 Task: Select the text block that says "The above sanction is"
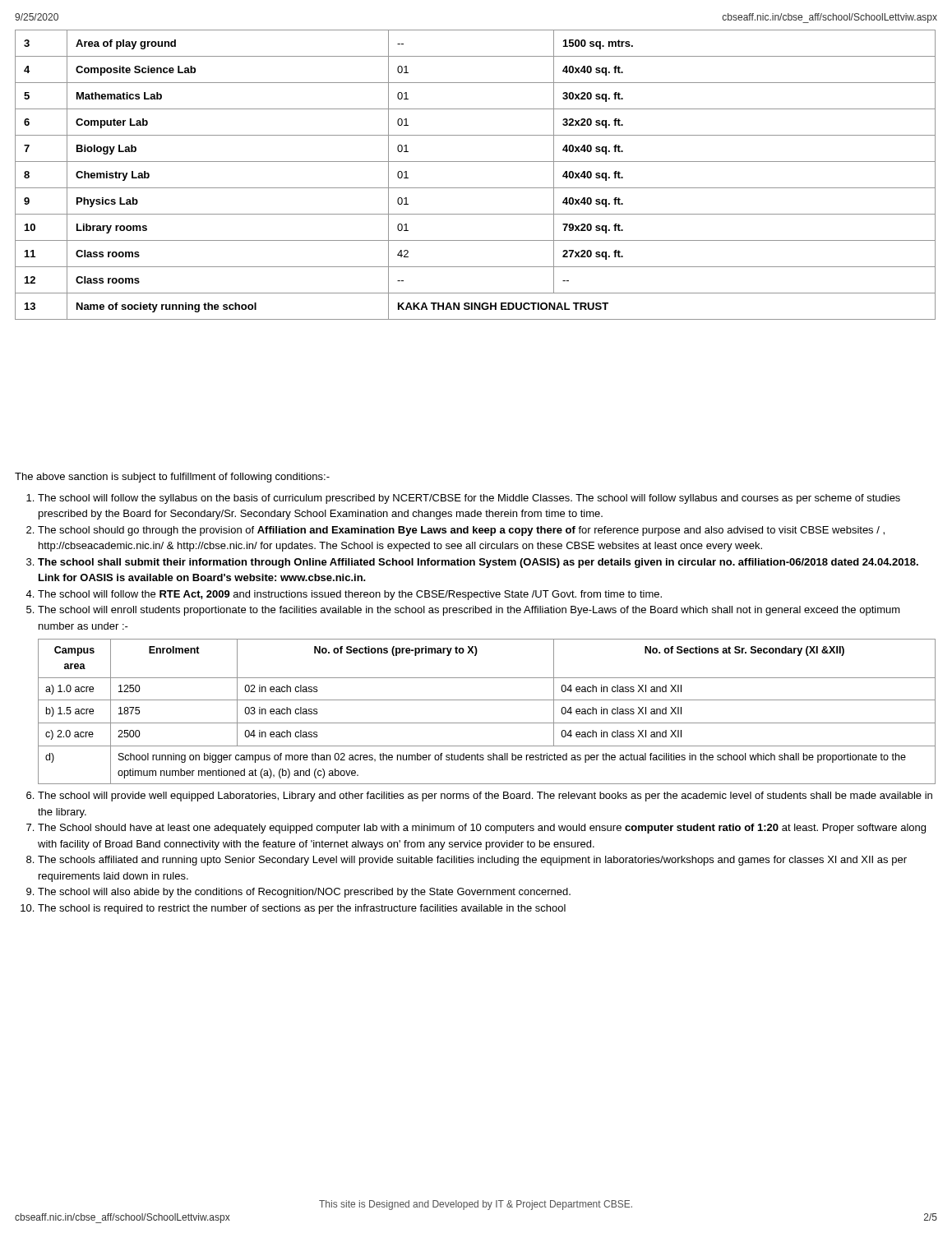pyautogui.click(x=172, y=478)
